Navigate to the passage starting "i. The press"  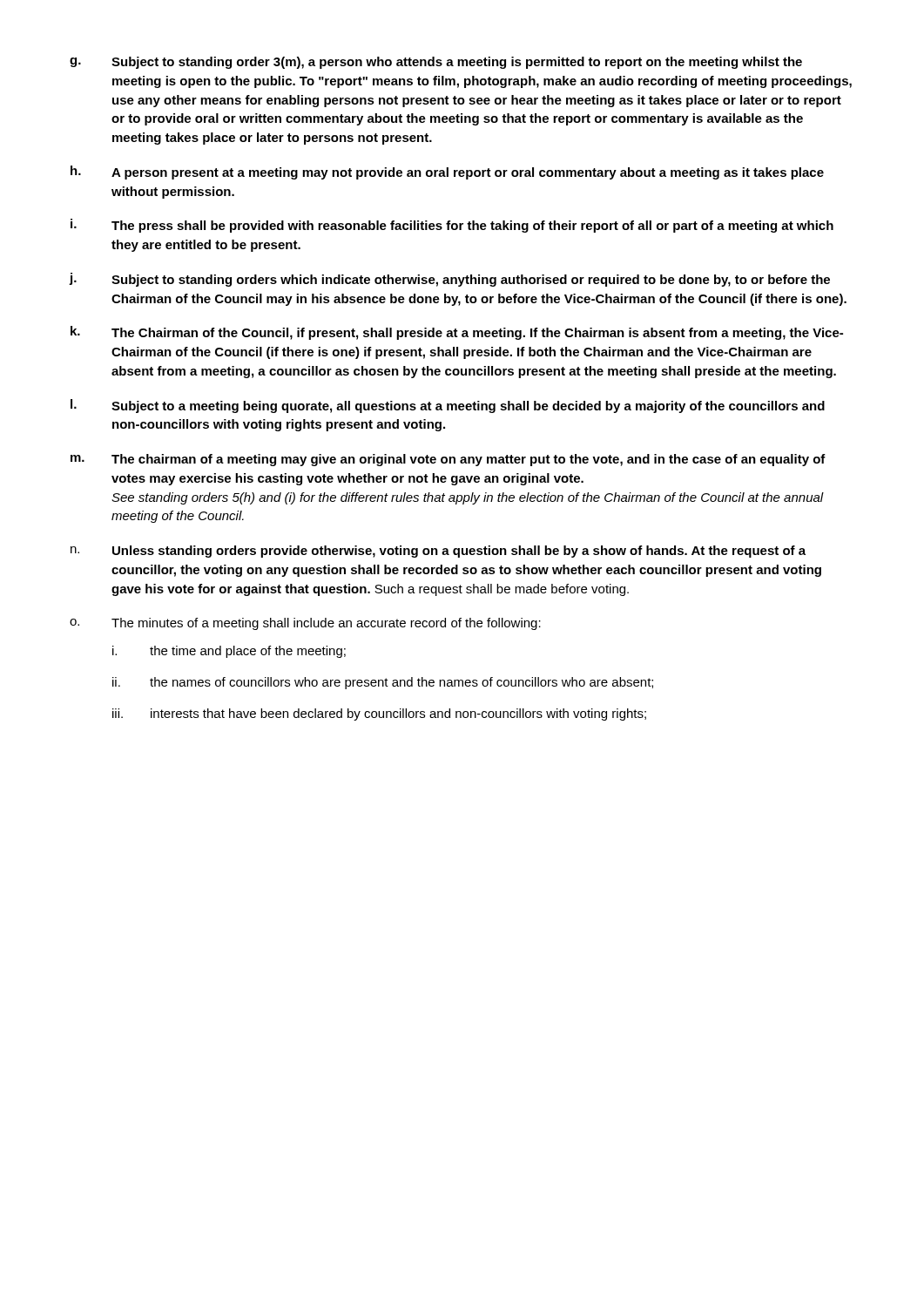coord(462,235)
